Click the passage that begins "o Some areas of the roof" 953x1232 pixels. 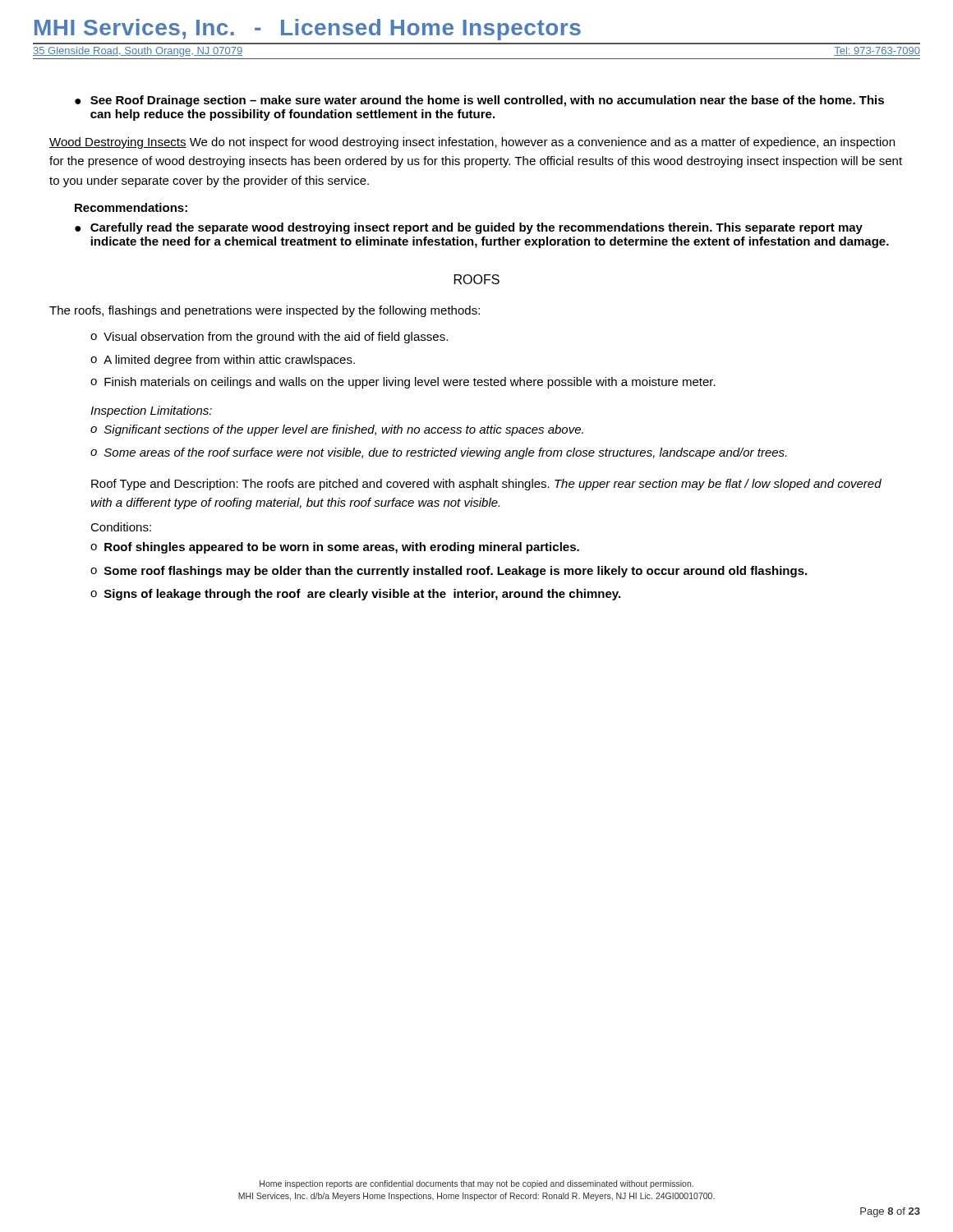tap(497, 453)
